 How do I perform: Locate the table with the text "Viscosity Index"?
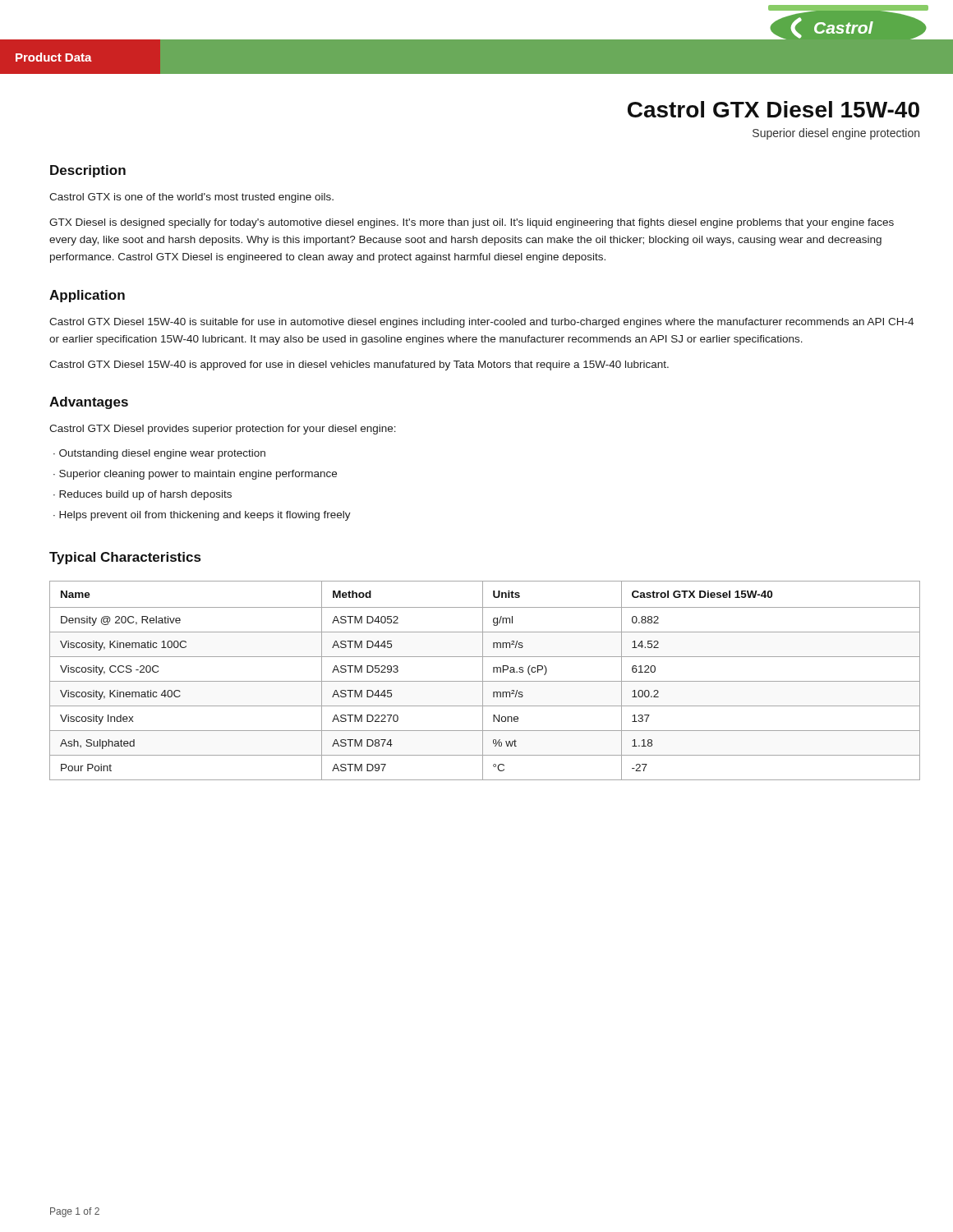(x=485, y=681)
